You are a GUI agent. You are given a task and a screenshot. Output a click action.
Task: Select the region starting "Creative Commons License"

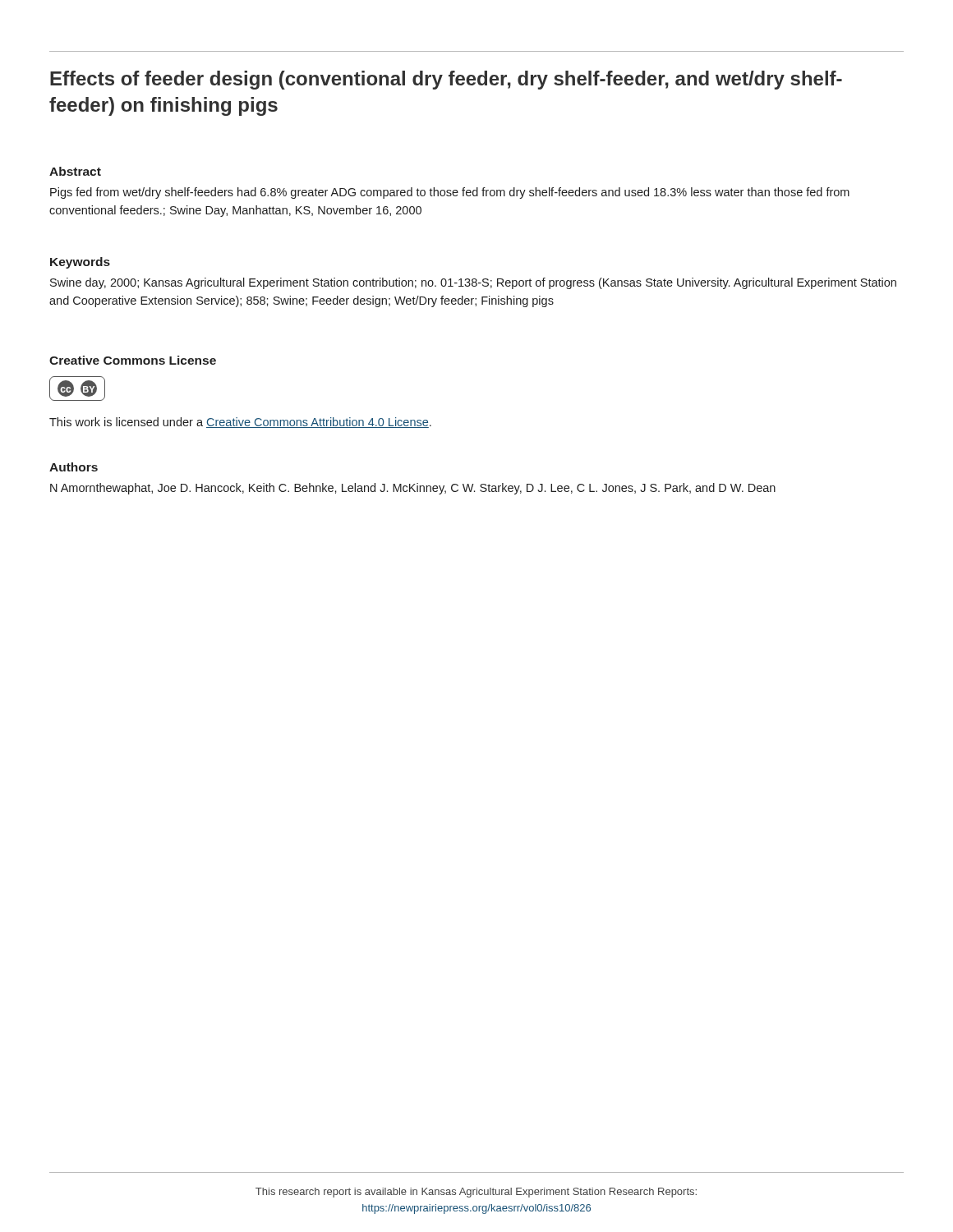(133, 360)
